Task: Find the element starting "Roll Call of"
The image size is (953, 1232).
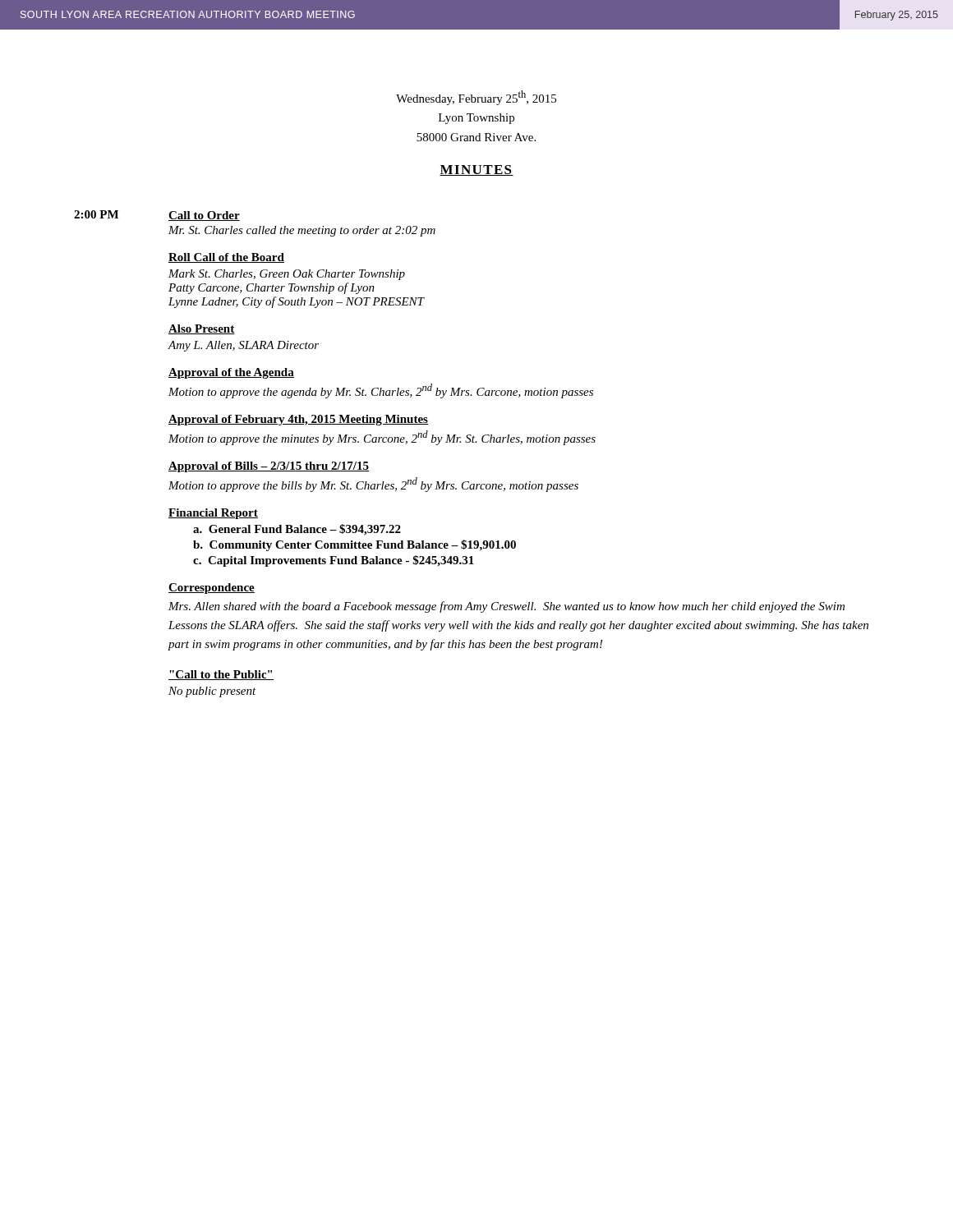Action: [x=226, y=257]
